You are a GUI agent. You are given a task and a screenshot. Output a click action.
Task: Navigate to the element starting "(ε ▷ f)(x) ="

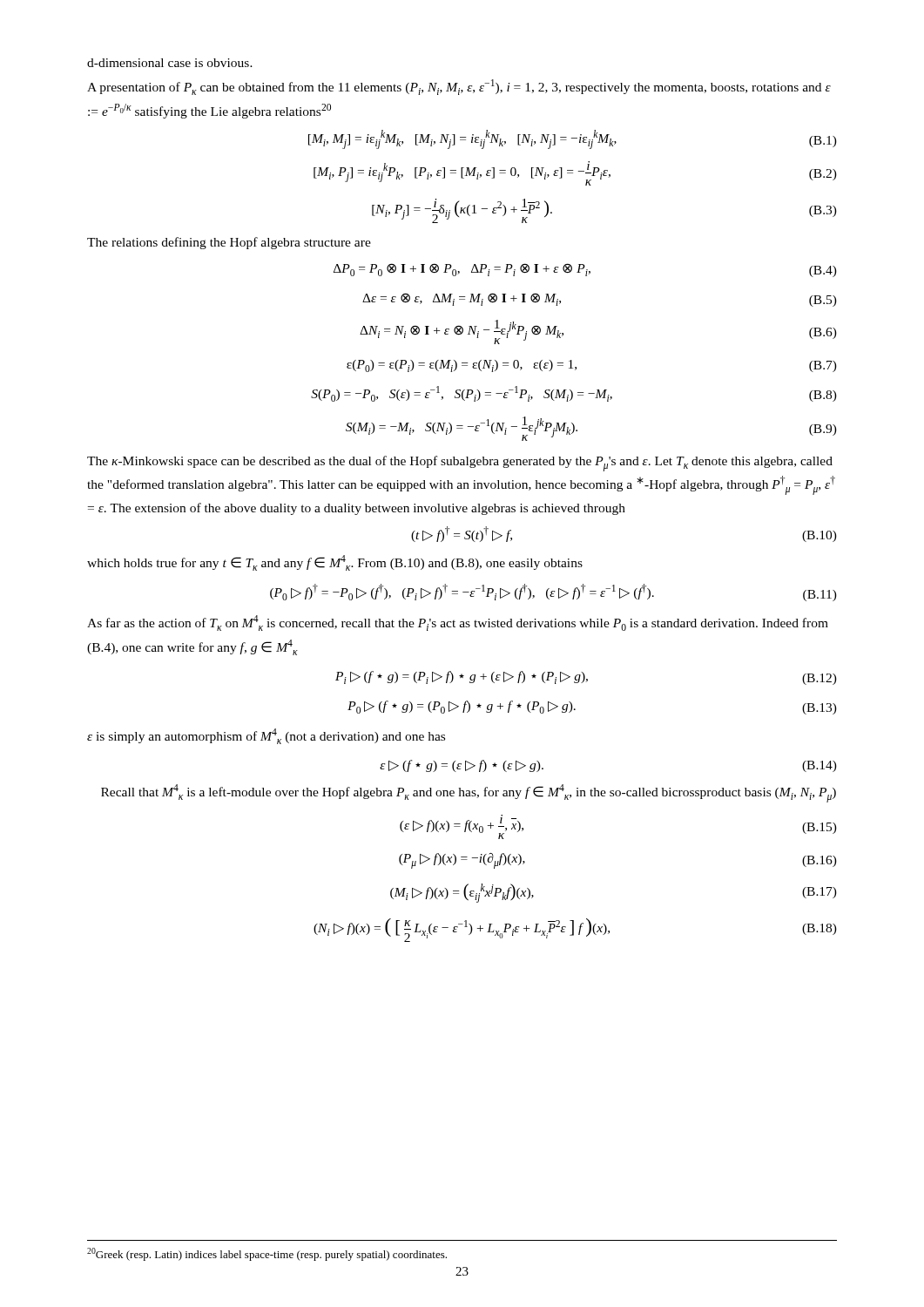(x=470, y=826)
